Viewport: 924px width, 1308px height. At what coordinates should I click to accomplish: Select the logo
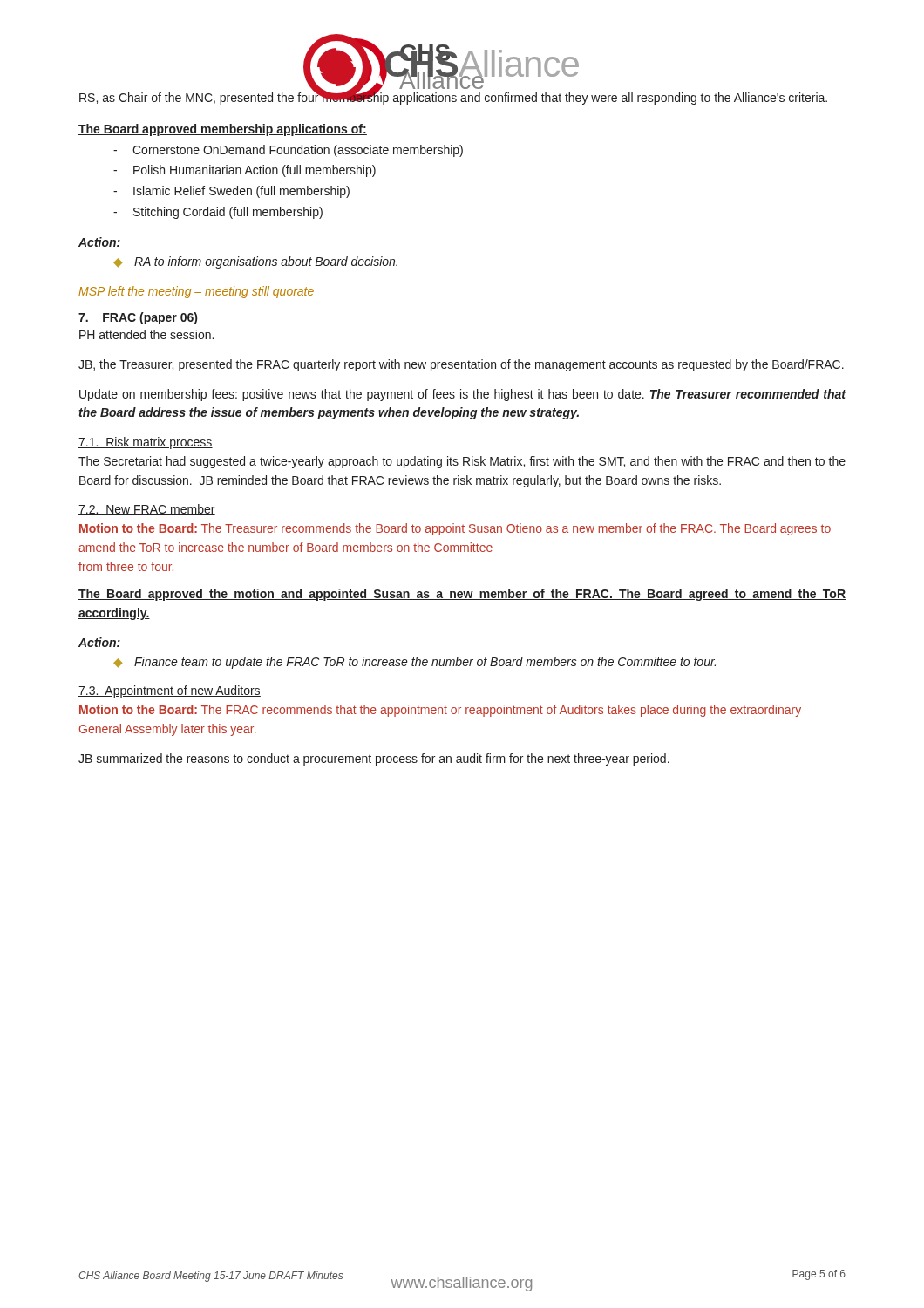pos(462,71)
